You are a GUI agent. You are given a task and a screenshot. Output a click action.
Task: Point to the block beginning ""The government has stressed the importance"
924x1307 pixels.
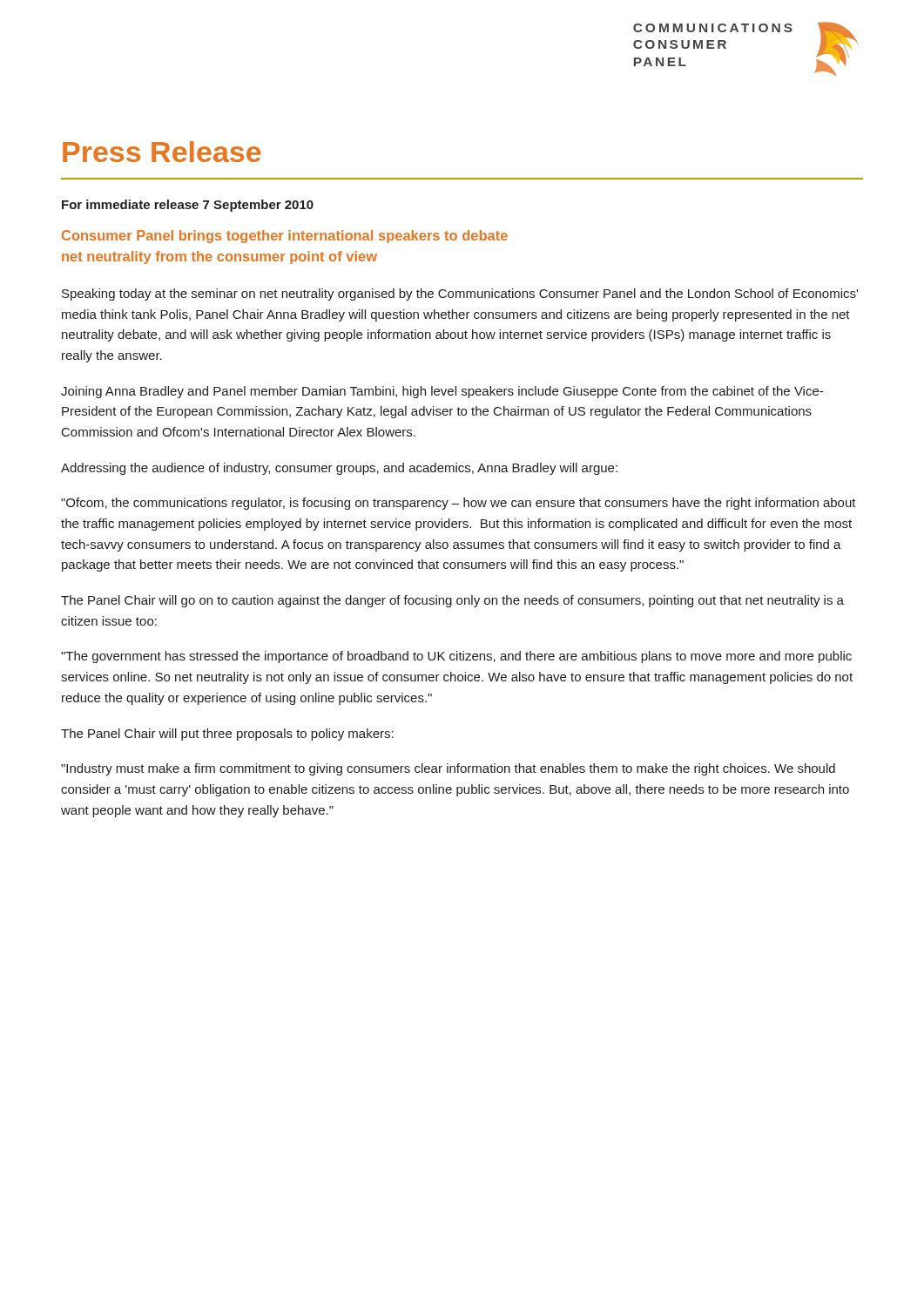coord(457,677)
